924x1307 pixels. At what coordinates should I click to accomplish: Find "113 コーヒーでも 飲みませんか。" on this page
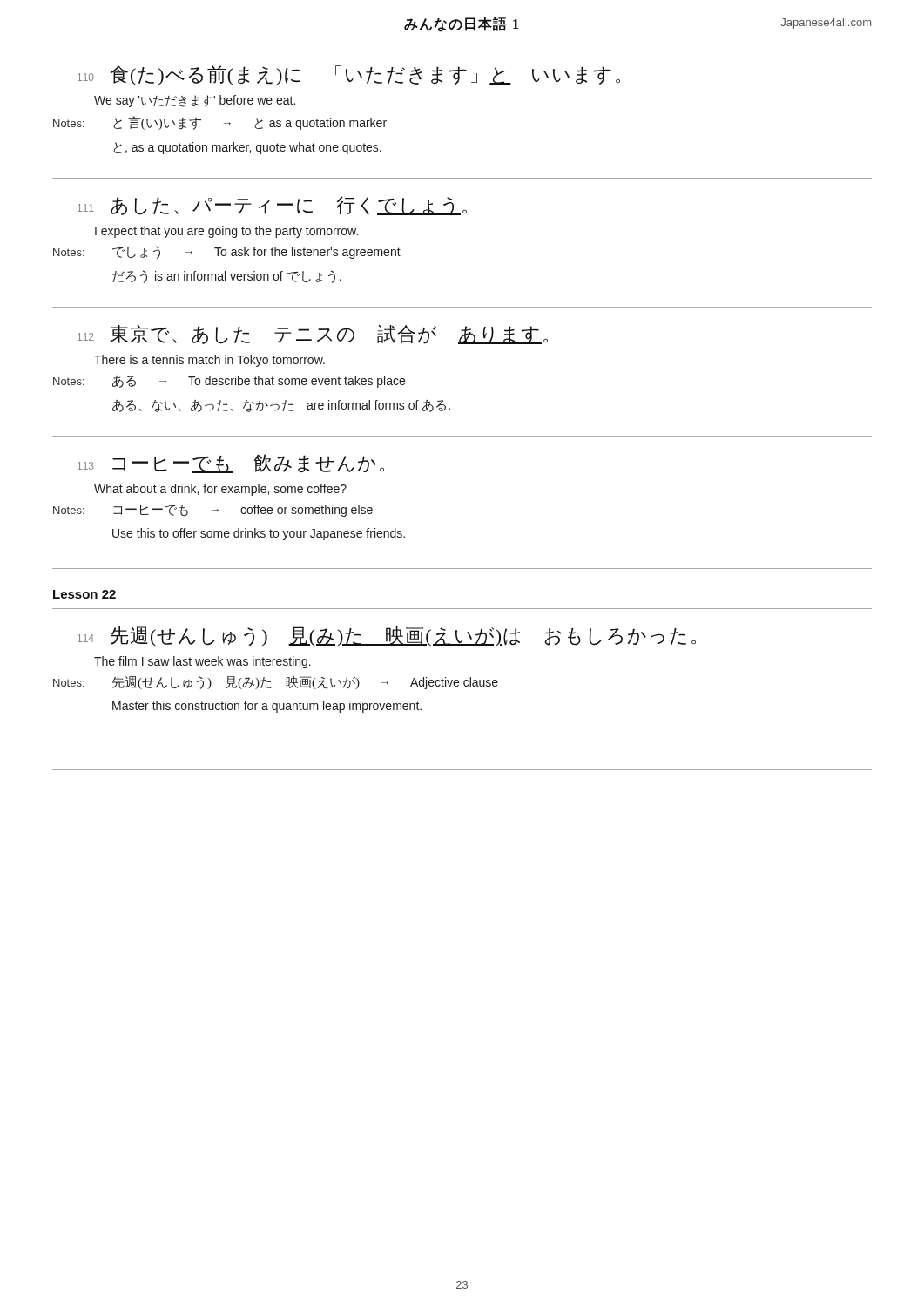[225, 464]
